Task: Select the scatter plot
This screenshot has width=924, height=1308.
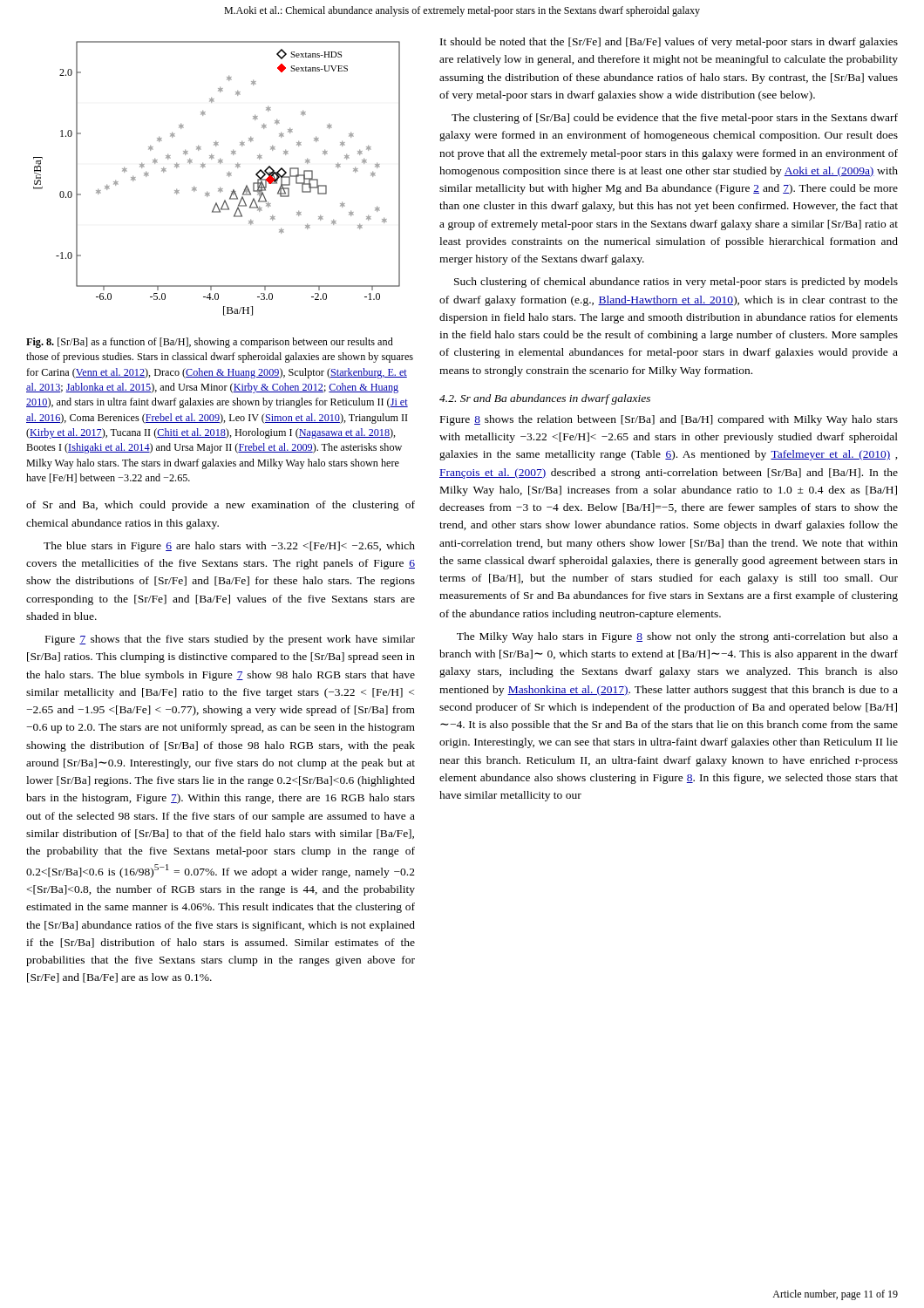Action: pos(221,181)
